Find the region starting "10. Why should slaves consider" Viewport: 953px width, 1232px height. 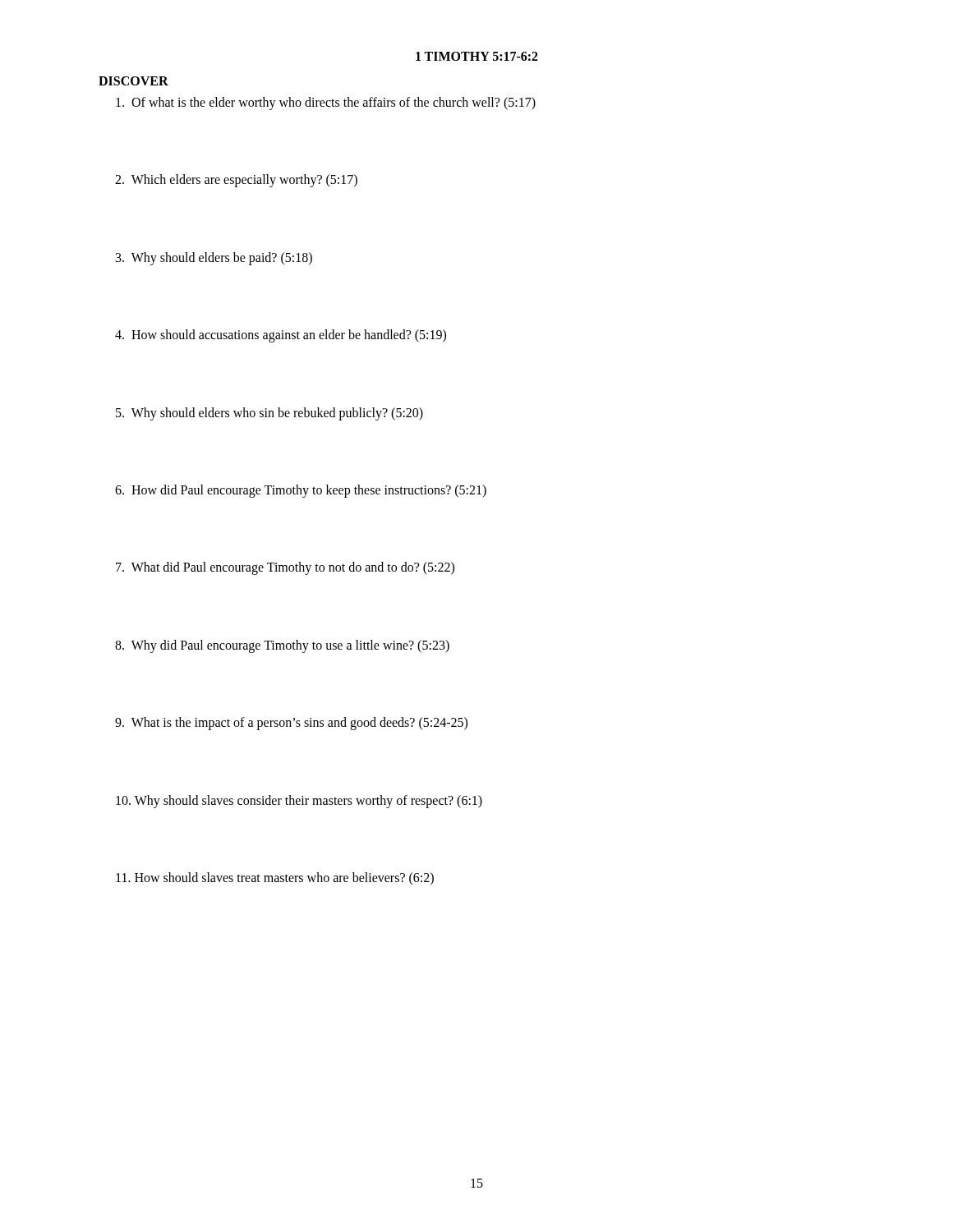coord(299,800)
